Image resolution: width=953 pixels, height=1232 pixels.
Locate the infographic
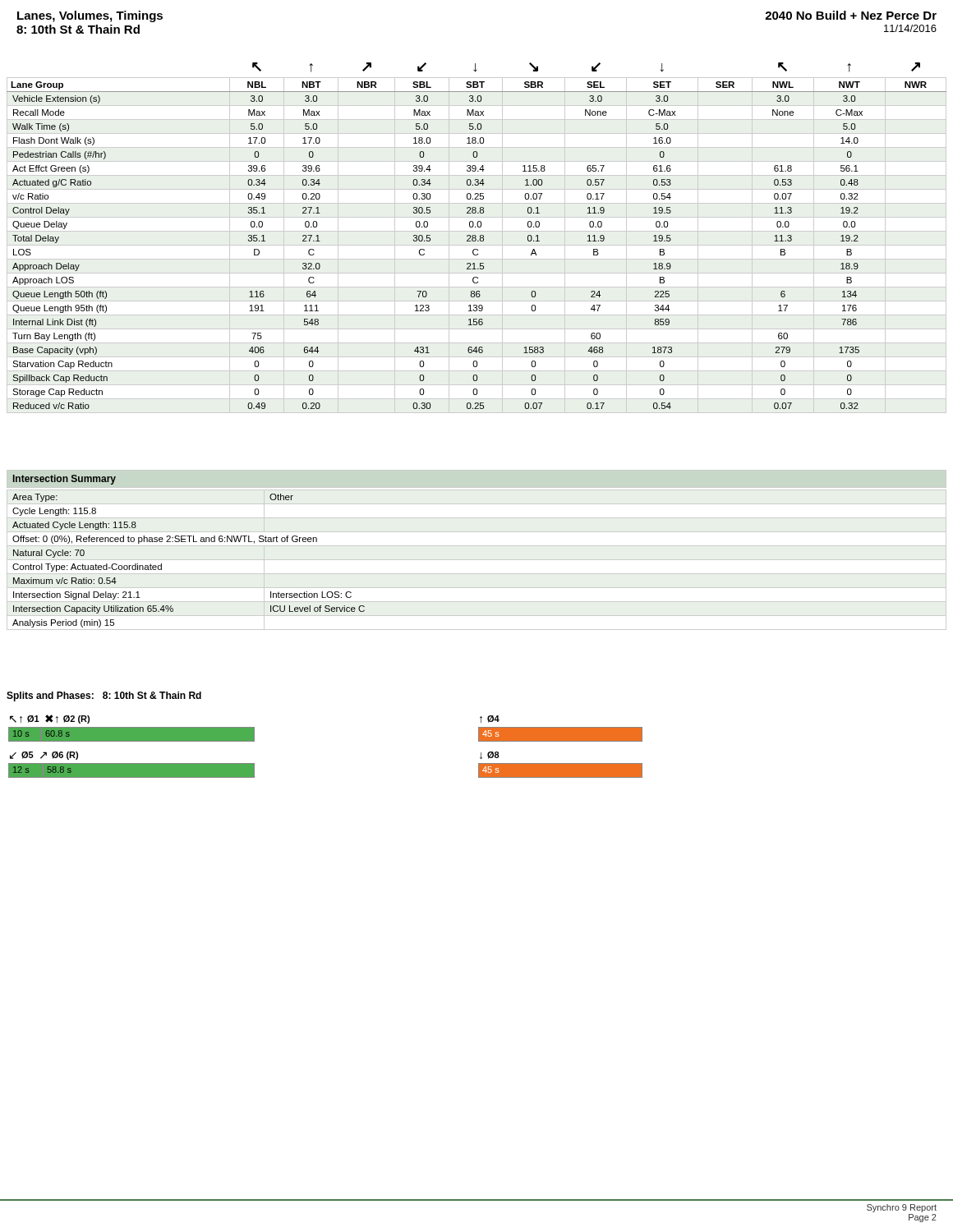[476, 747]
